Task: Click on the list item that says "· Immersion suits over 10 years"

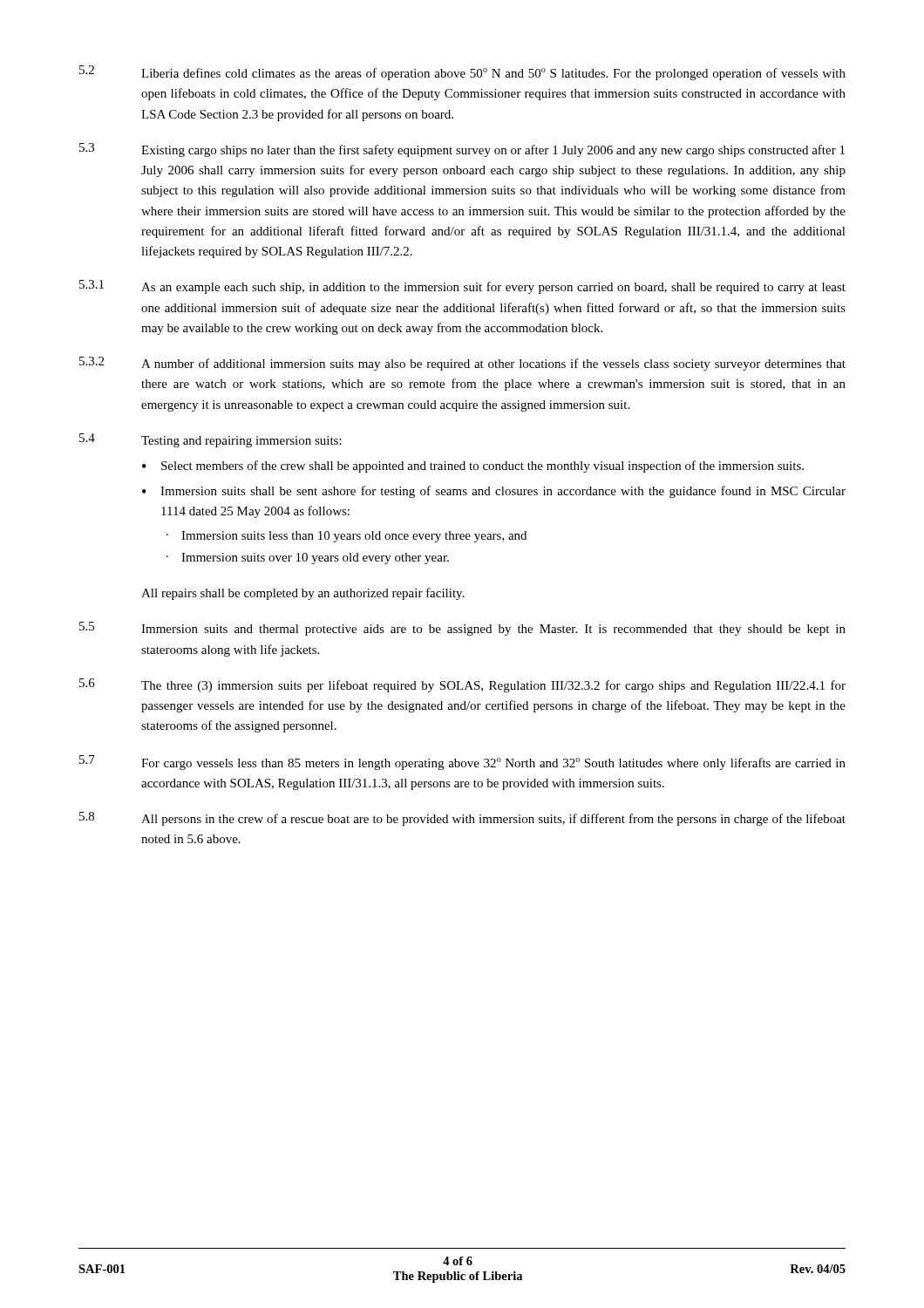Action: coord(308,559)
